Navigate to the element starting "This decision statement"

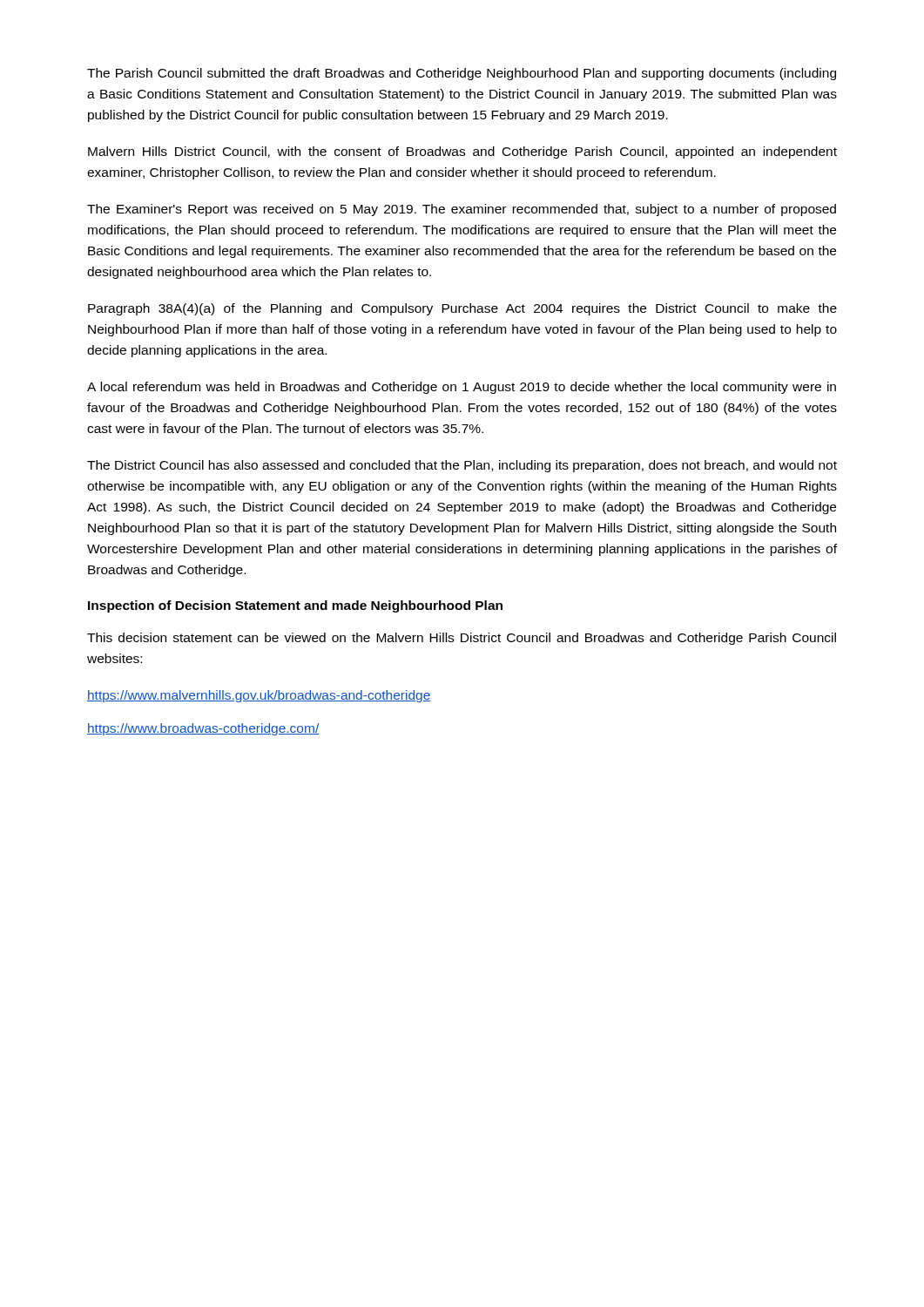pos(462,648)
